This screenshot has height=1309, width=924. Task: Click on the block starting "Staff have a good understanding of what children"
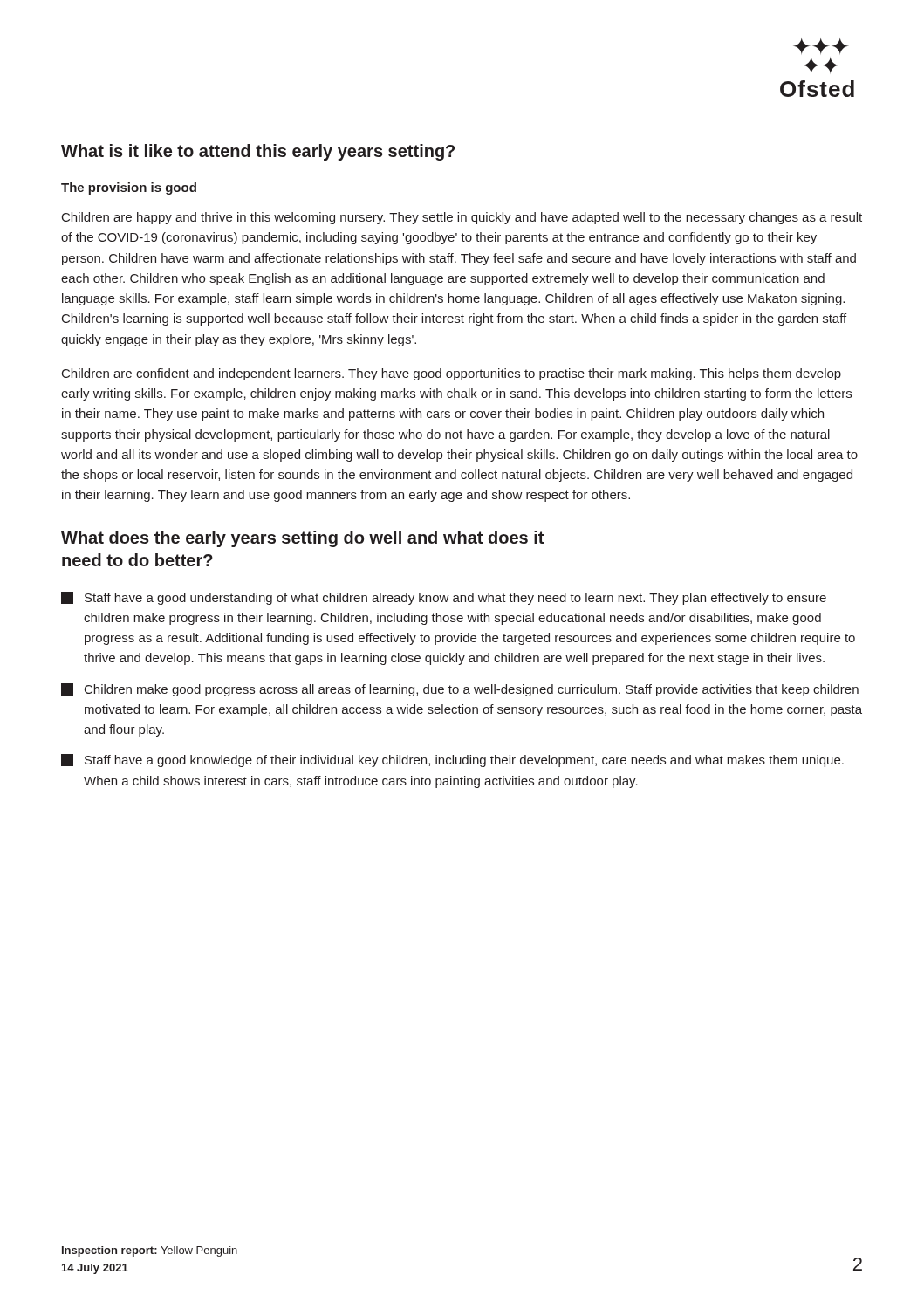point(462,627)
